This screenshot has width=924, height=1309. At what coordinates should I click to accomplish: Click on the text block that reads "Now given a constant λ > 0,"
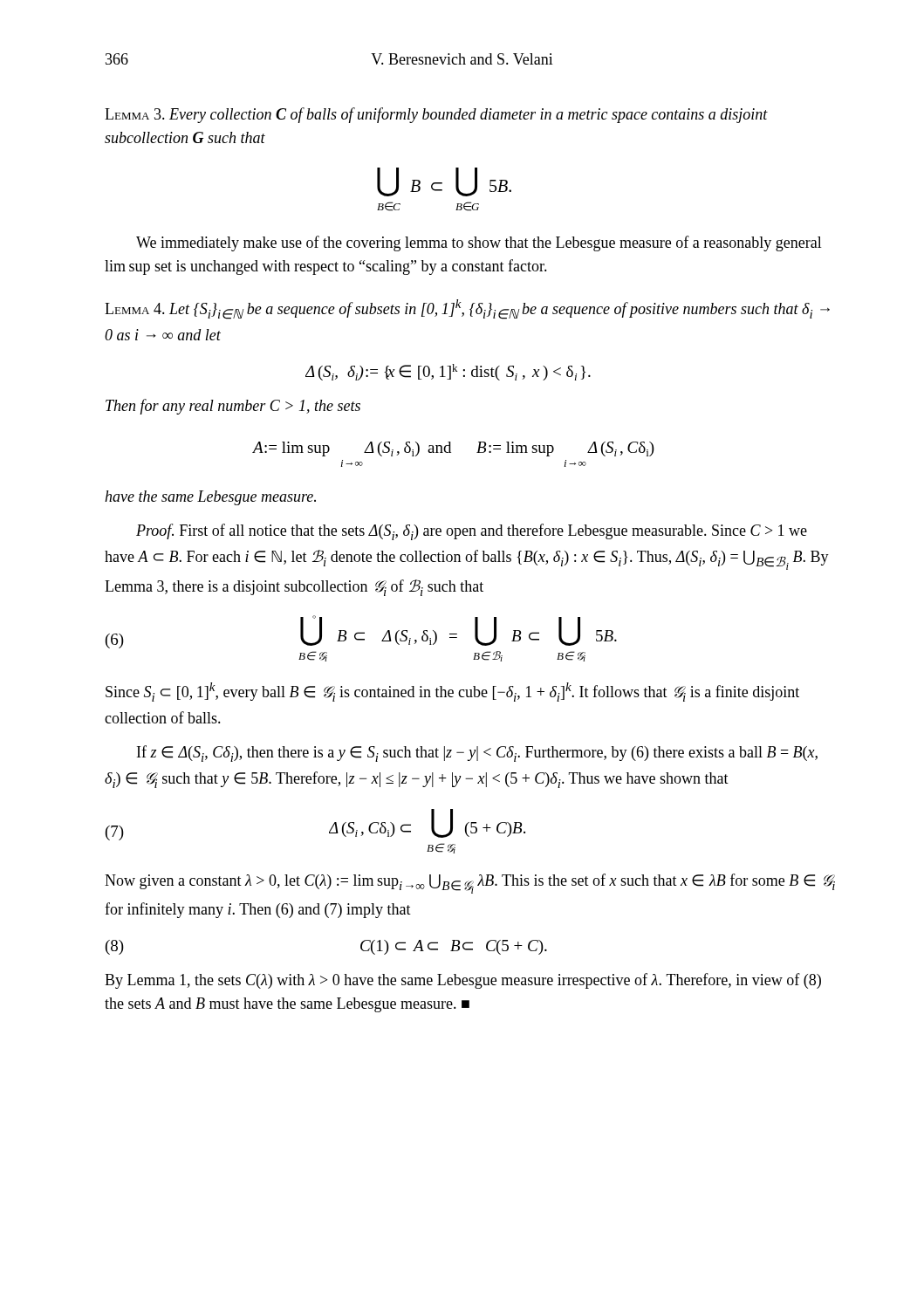coord(471,895)
